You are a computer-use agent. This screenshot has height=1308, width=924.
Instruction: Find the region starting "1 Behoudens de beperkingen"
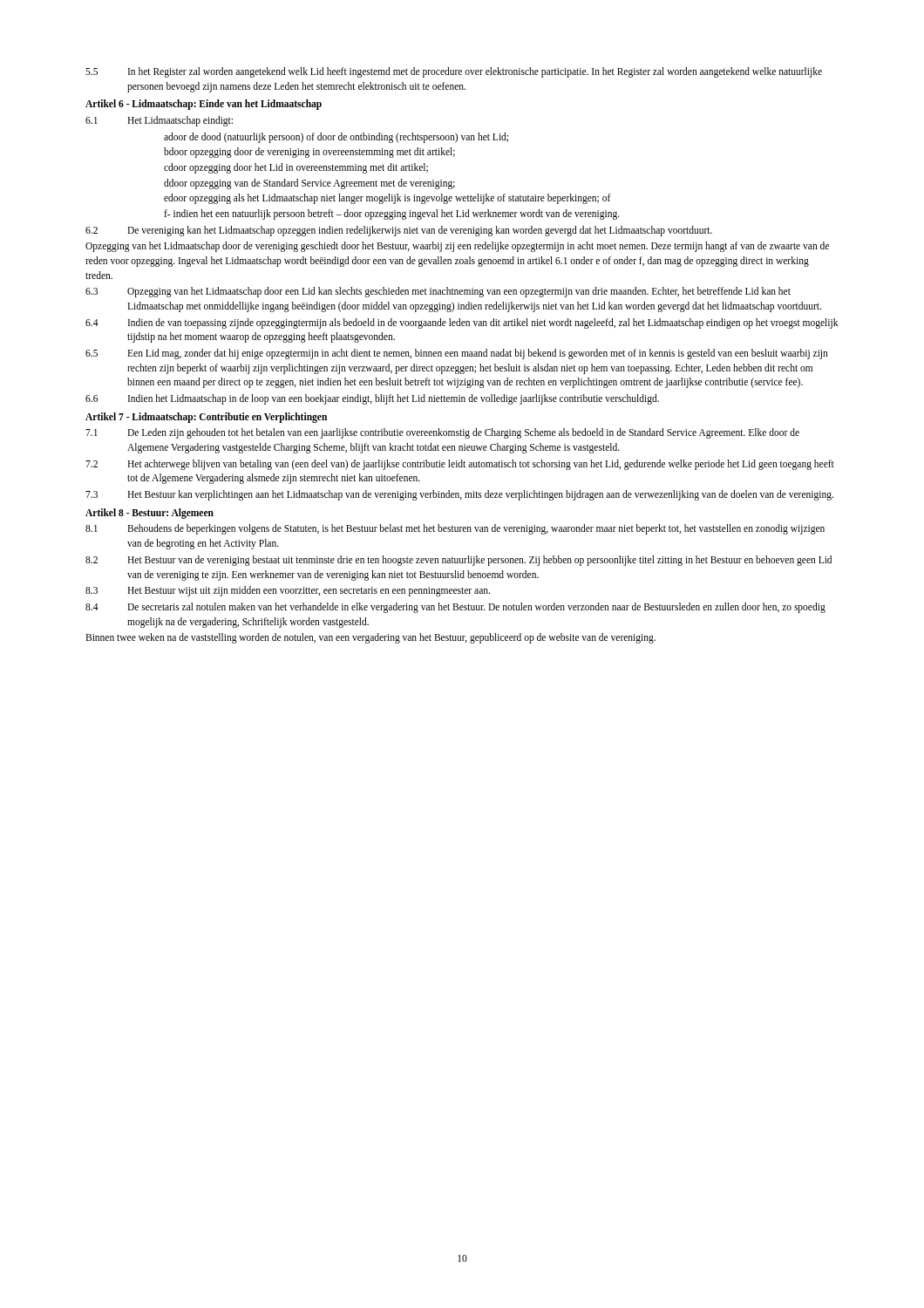click(462, 536)
